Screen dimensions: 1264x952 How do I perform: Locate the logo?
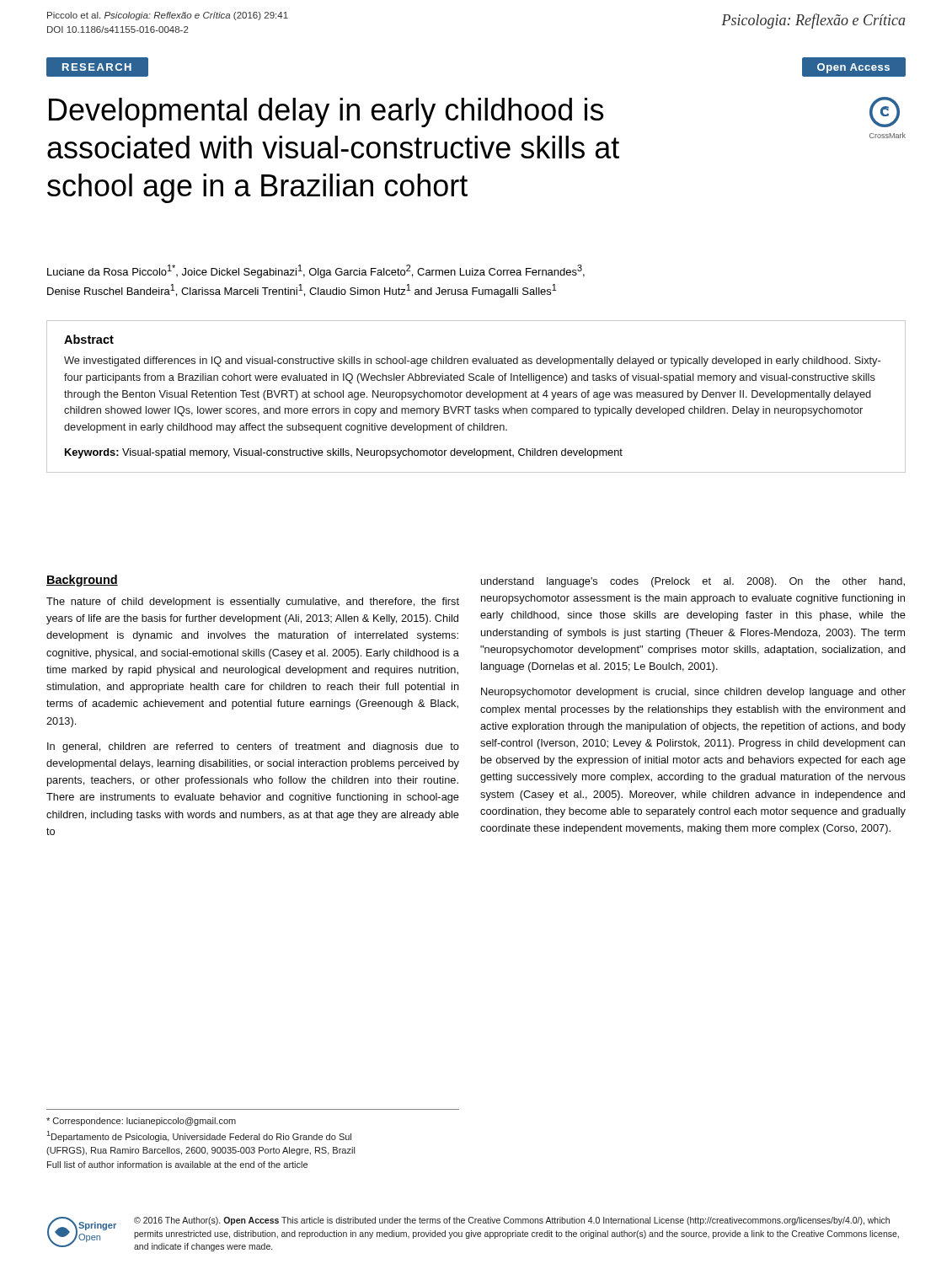pyautogui.click(x=84, y=1233)
